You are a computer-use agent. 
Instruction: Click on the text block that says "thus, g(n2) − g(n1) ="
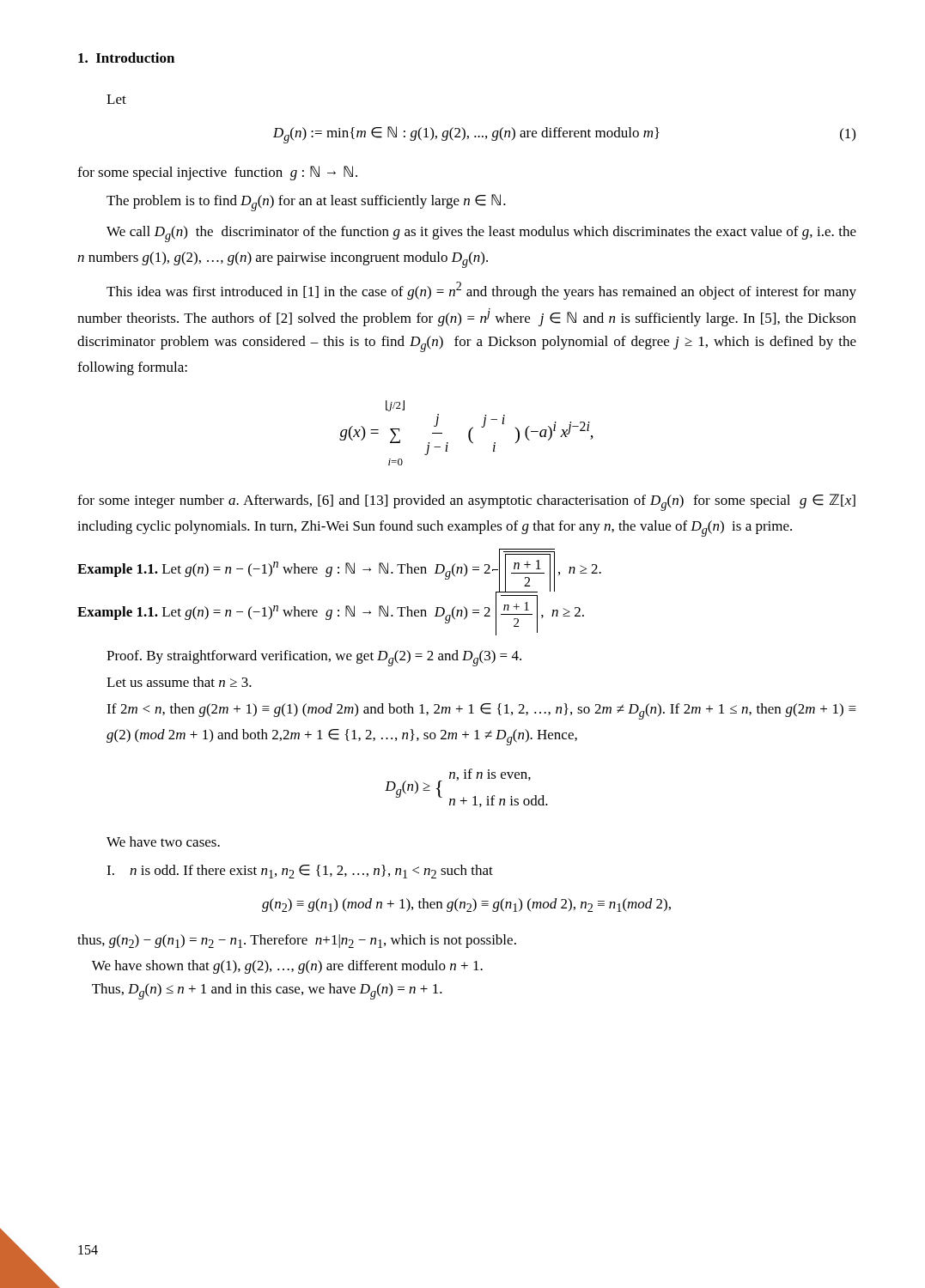297,966
